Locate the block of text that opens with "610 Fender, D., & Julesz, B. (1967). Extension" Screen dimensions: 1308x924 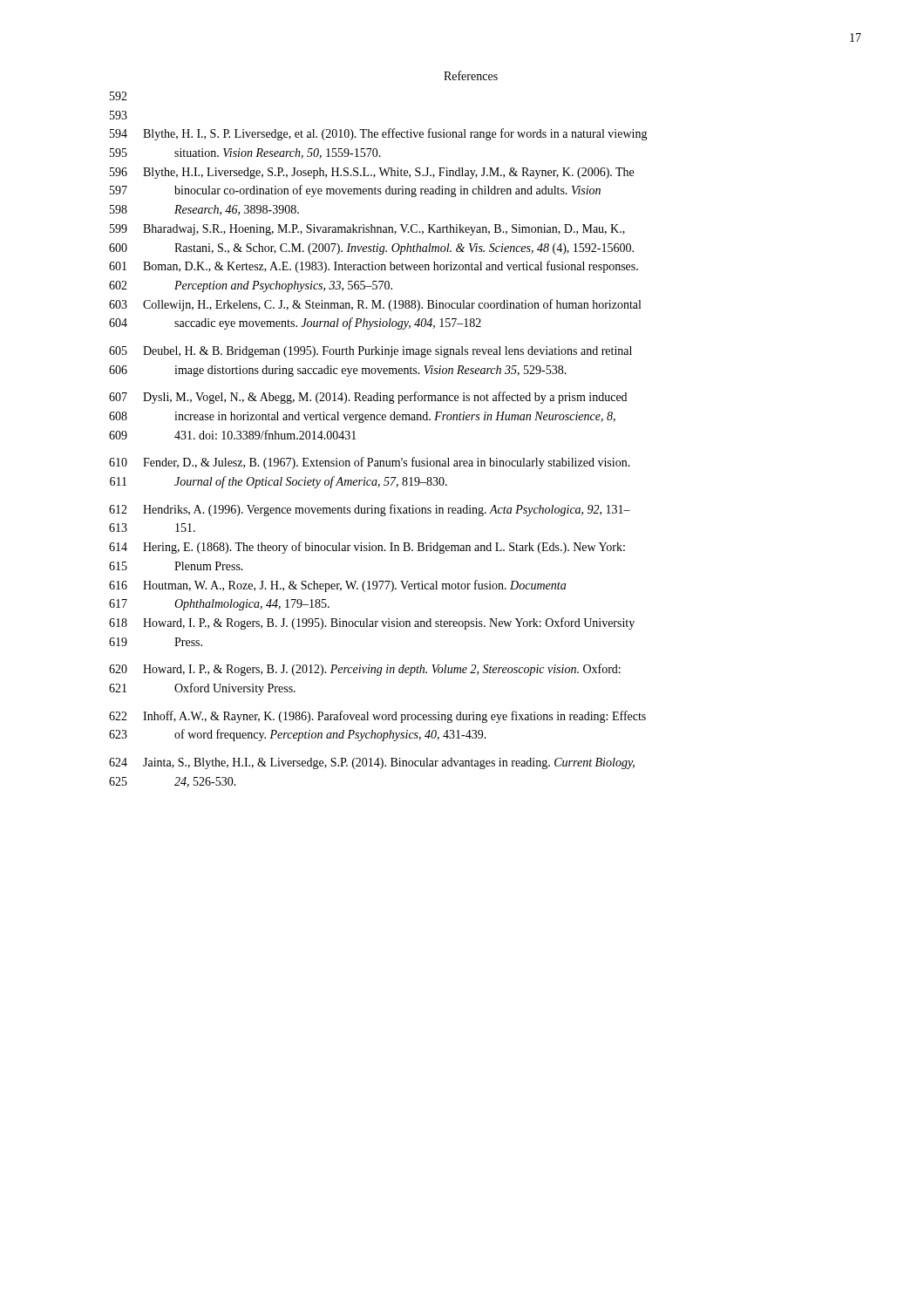471,473
